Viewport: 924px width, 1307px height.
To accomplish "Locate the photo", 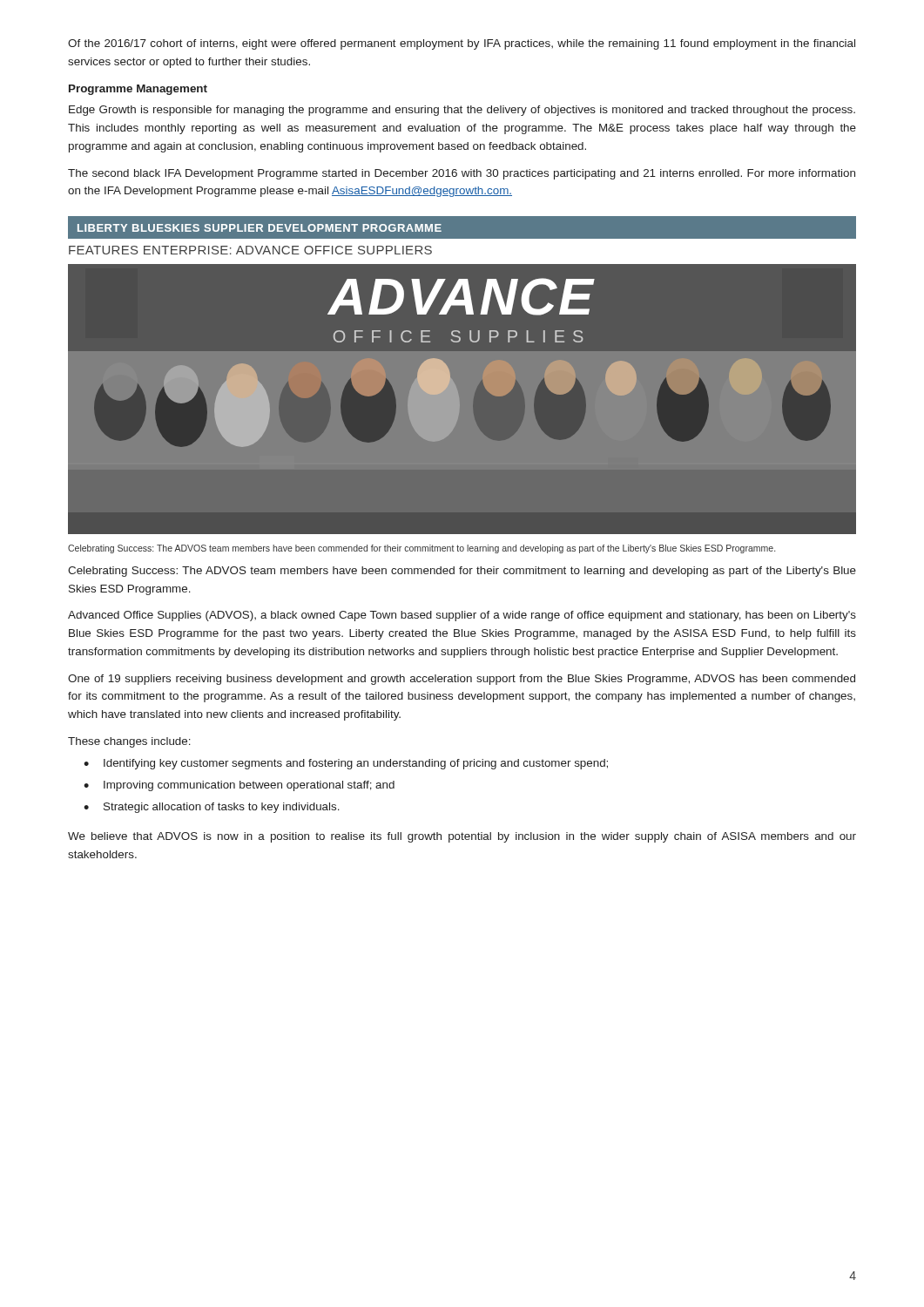I will (x=462, y=401).
